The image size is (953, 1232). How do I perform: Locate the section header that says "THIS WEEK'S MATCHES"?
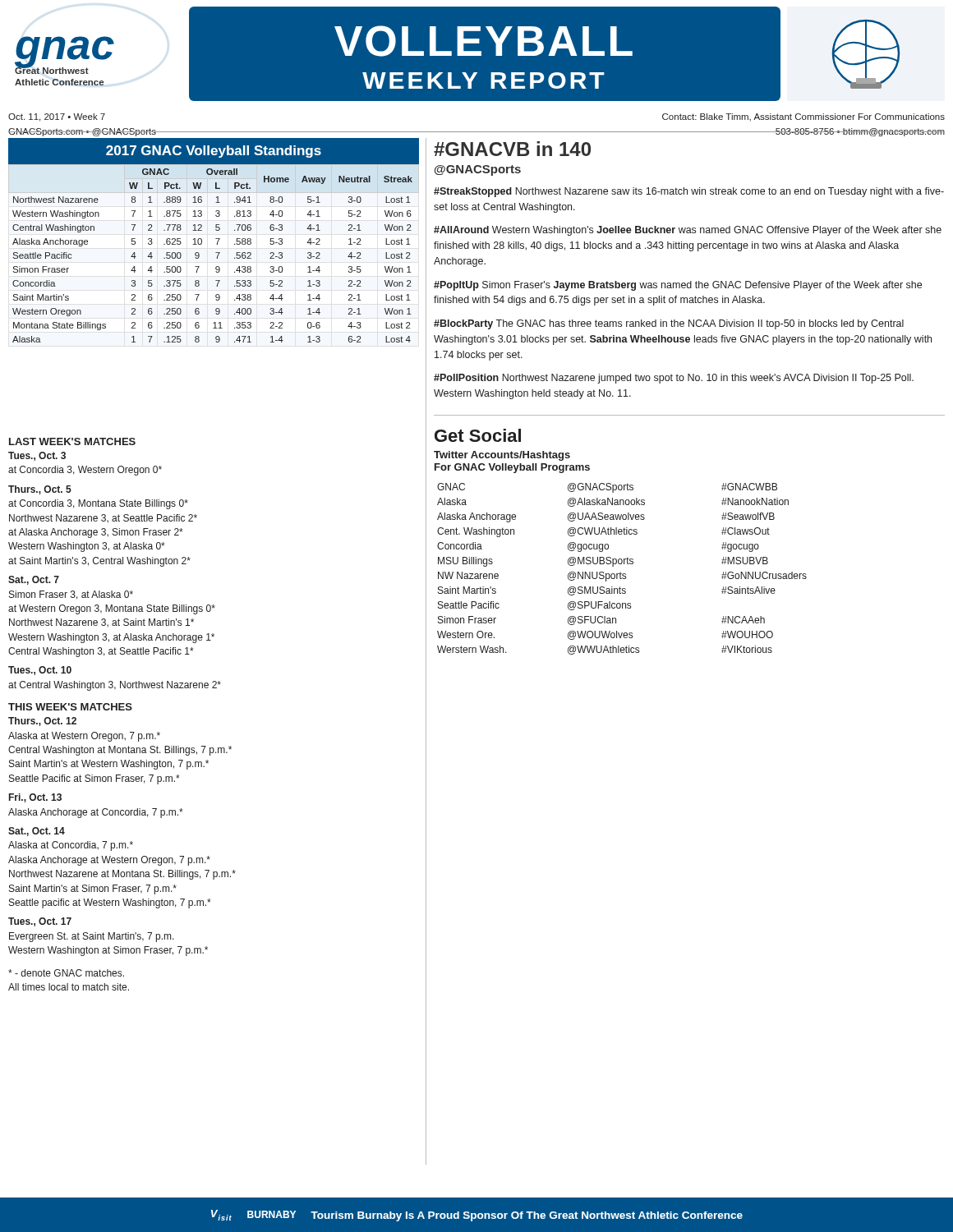[x=70, y=707]
